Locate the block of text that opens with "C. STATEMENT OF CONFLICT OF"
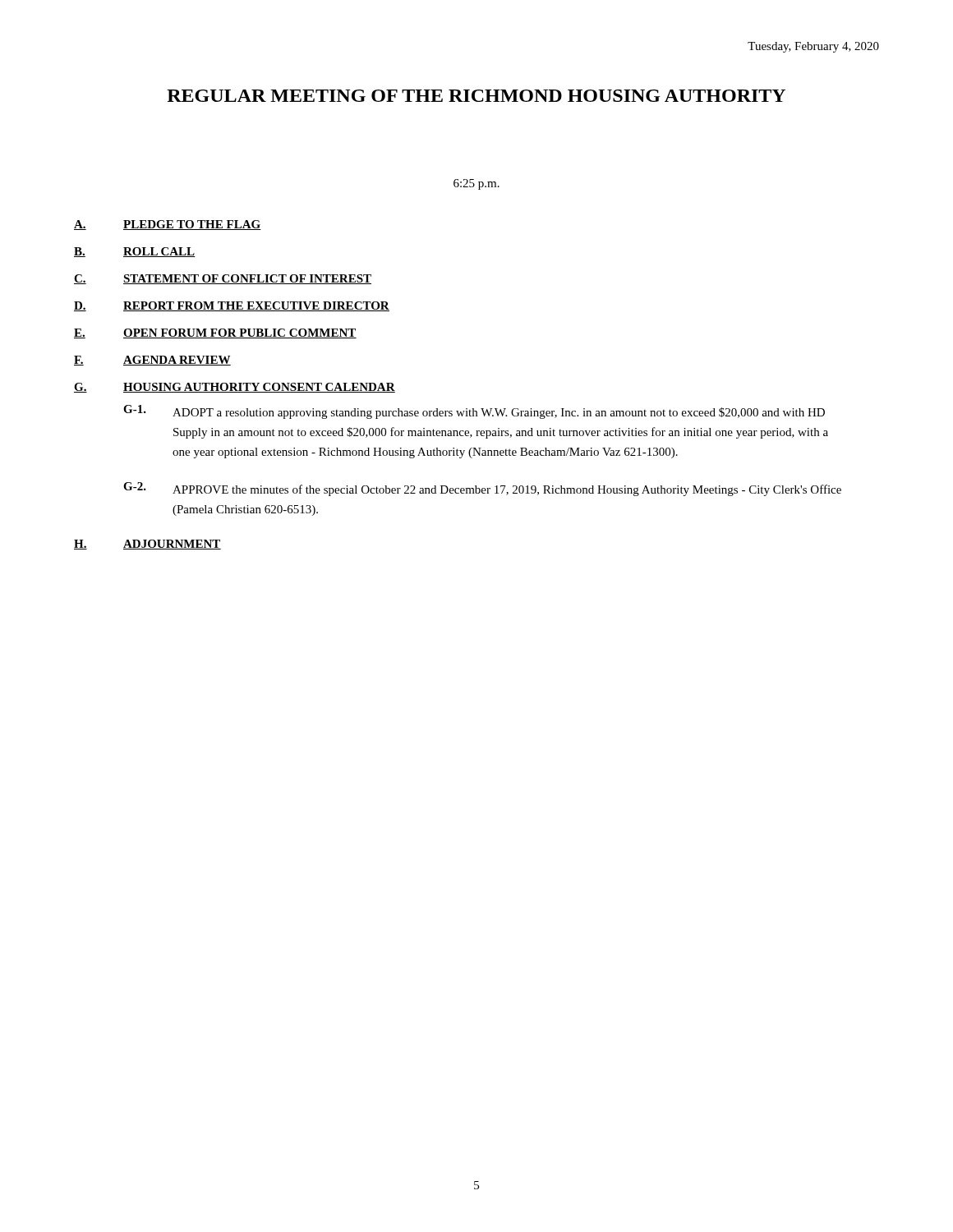Image resolution: width=953 pixels, height=1232 pixels. (223, 279)
